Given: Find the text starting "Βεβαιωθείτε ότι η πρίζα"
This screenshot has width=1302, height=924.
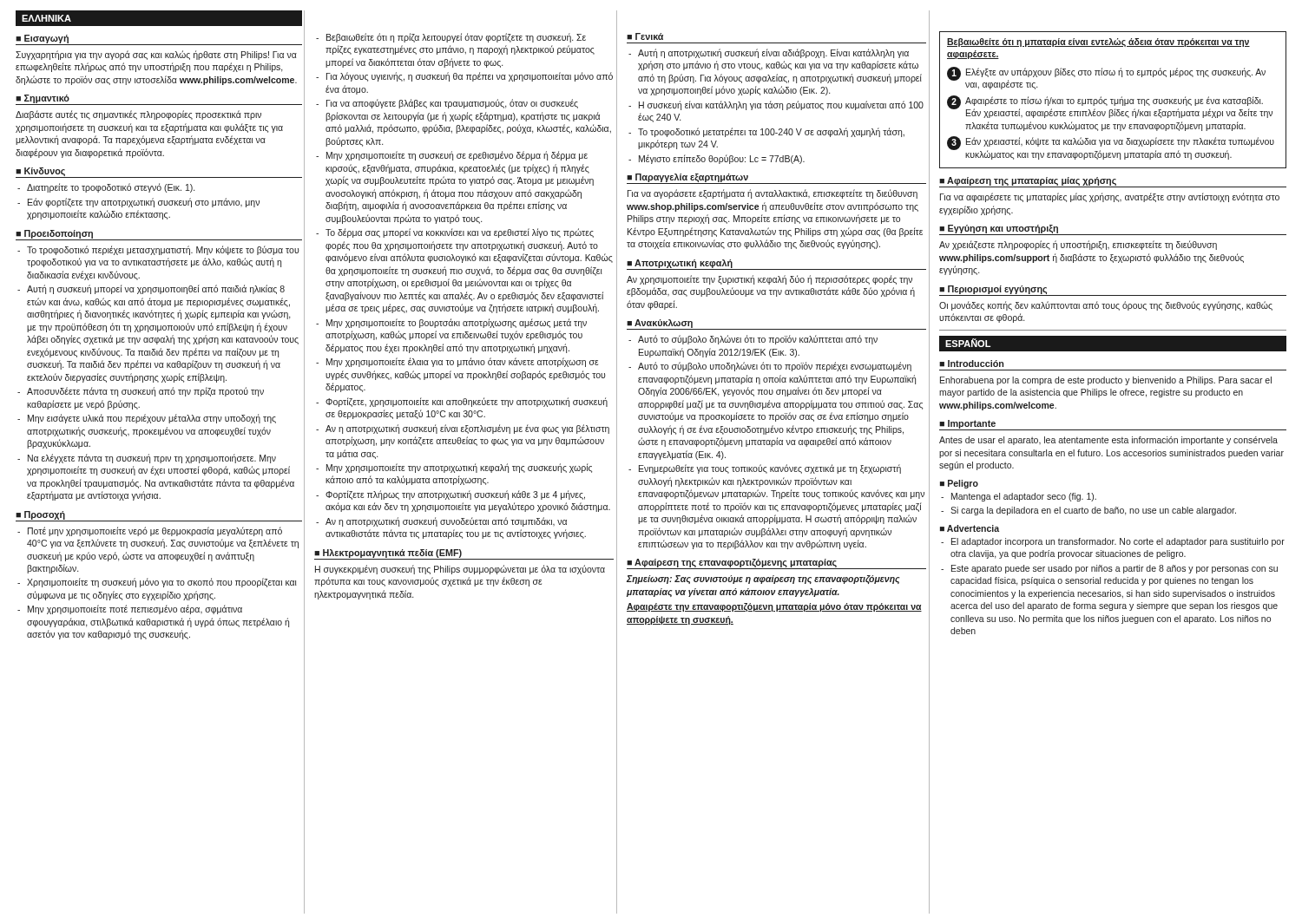Looking at the screenshot, I should pos(460,50).
